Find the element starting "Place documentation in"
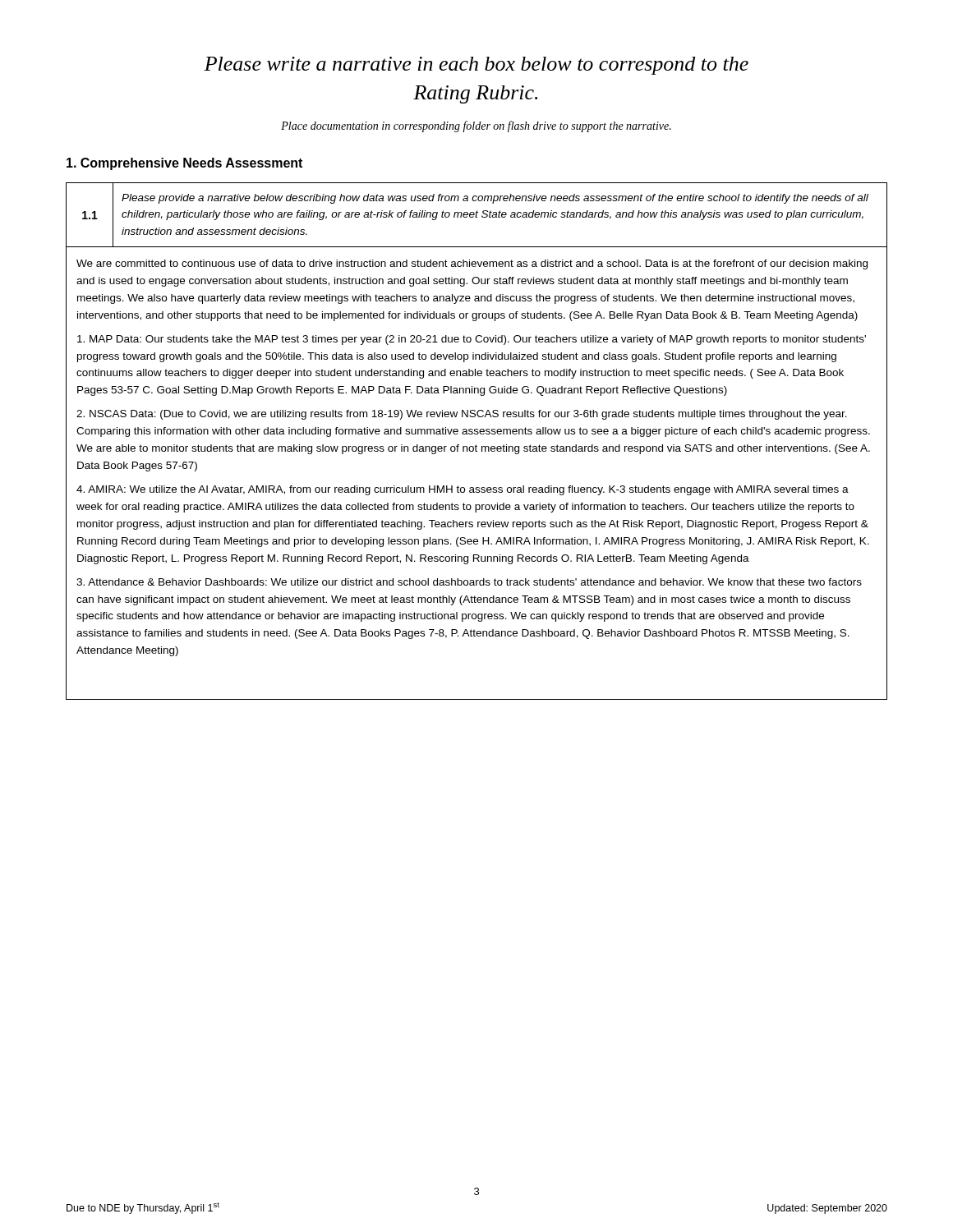The width and height of the screenshot is (953, 1232). point(476,126)
